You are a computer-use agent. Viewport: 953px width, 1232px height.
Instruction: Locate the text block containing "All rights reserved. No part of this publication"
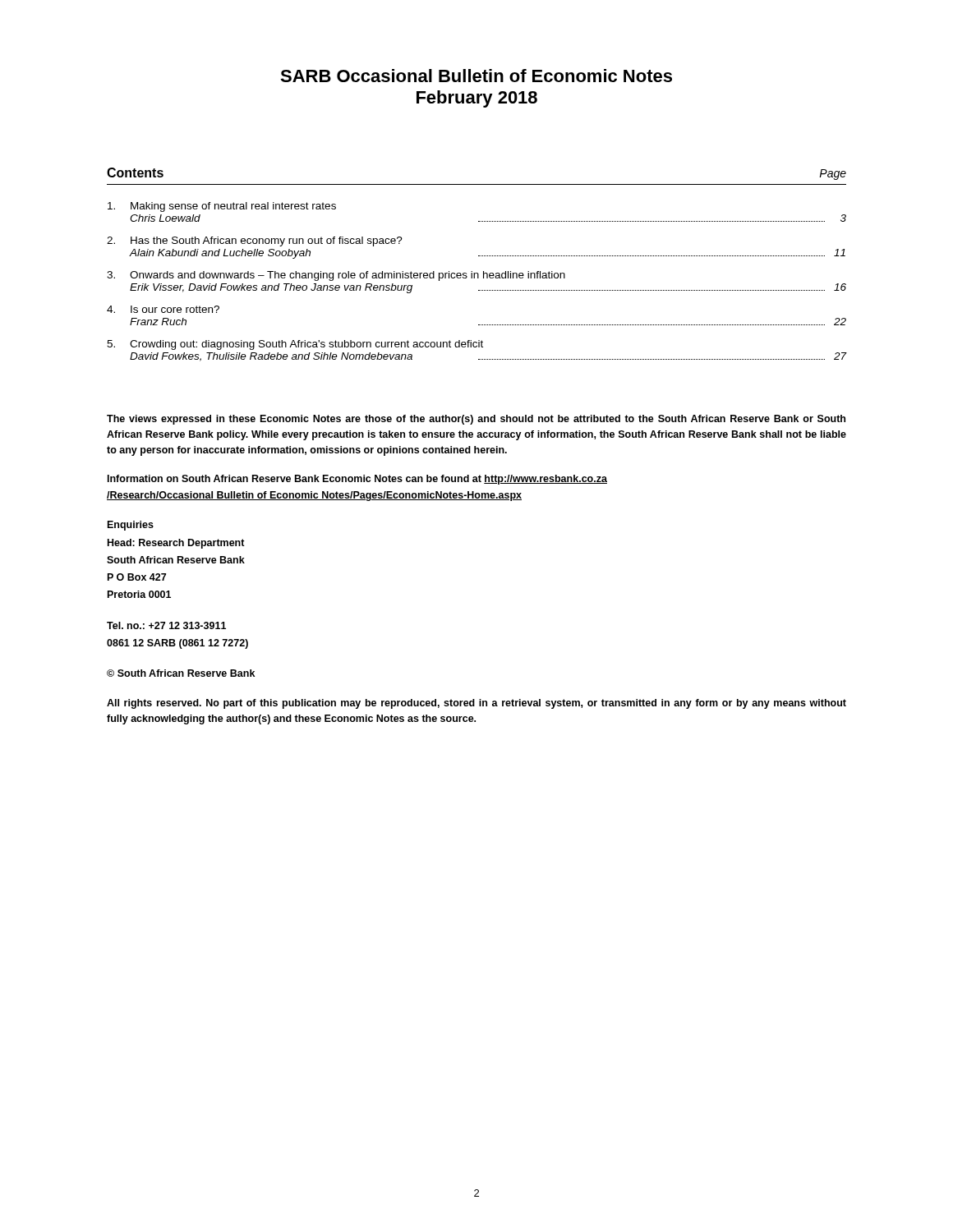click(x=476, y=711)
